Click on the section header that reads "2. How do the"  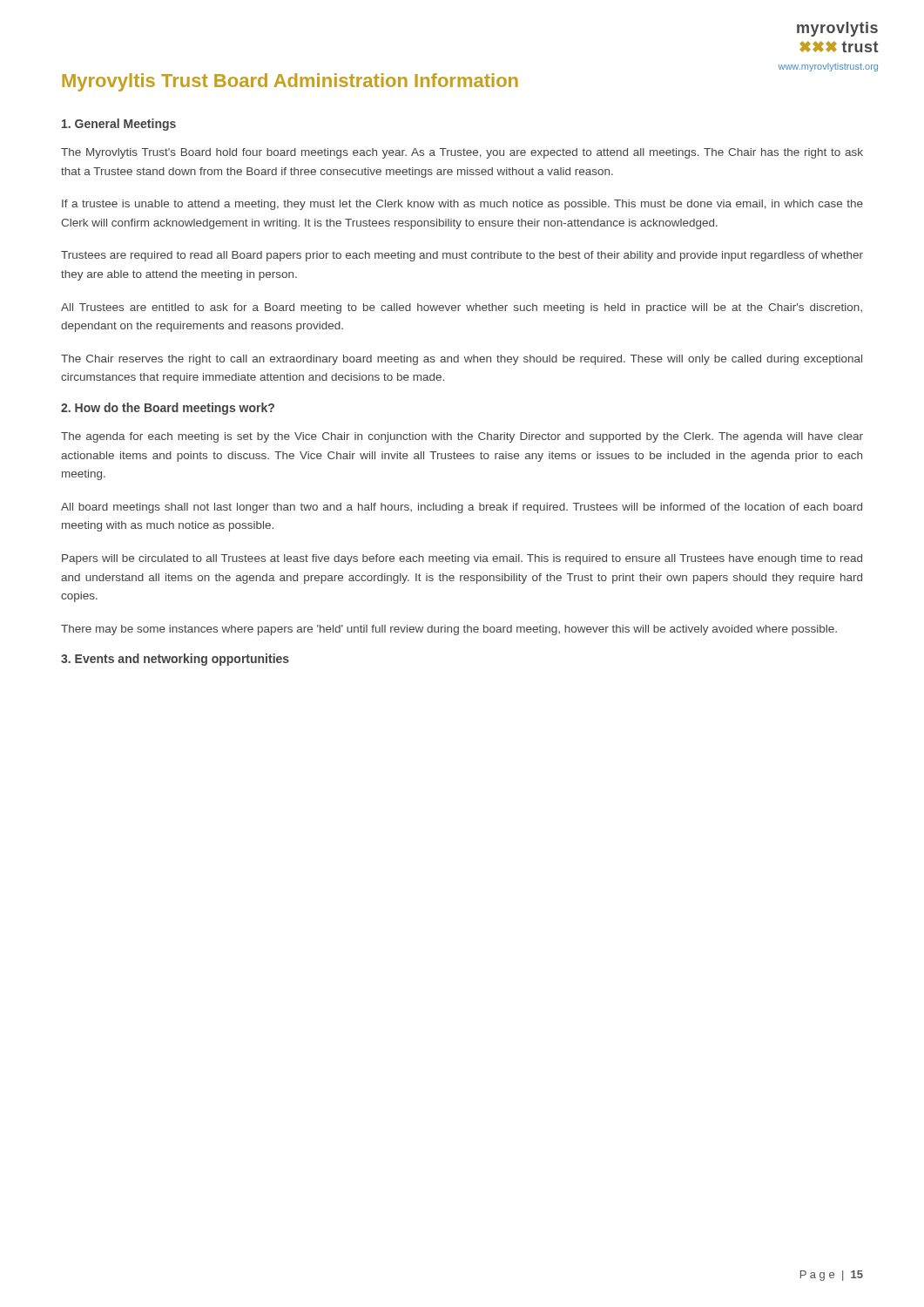pyautogui.click(x=168, y=409)
